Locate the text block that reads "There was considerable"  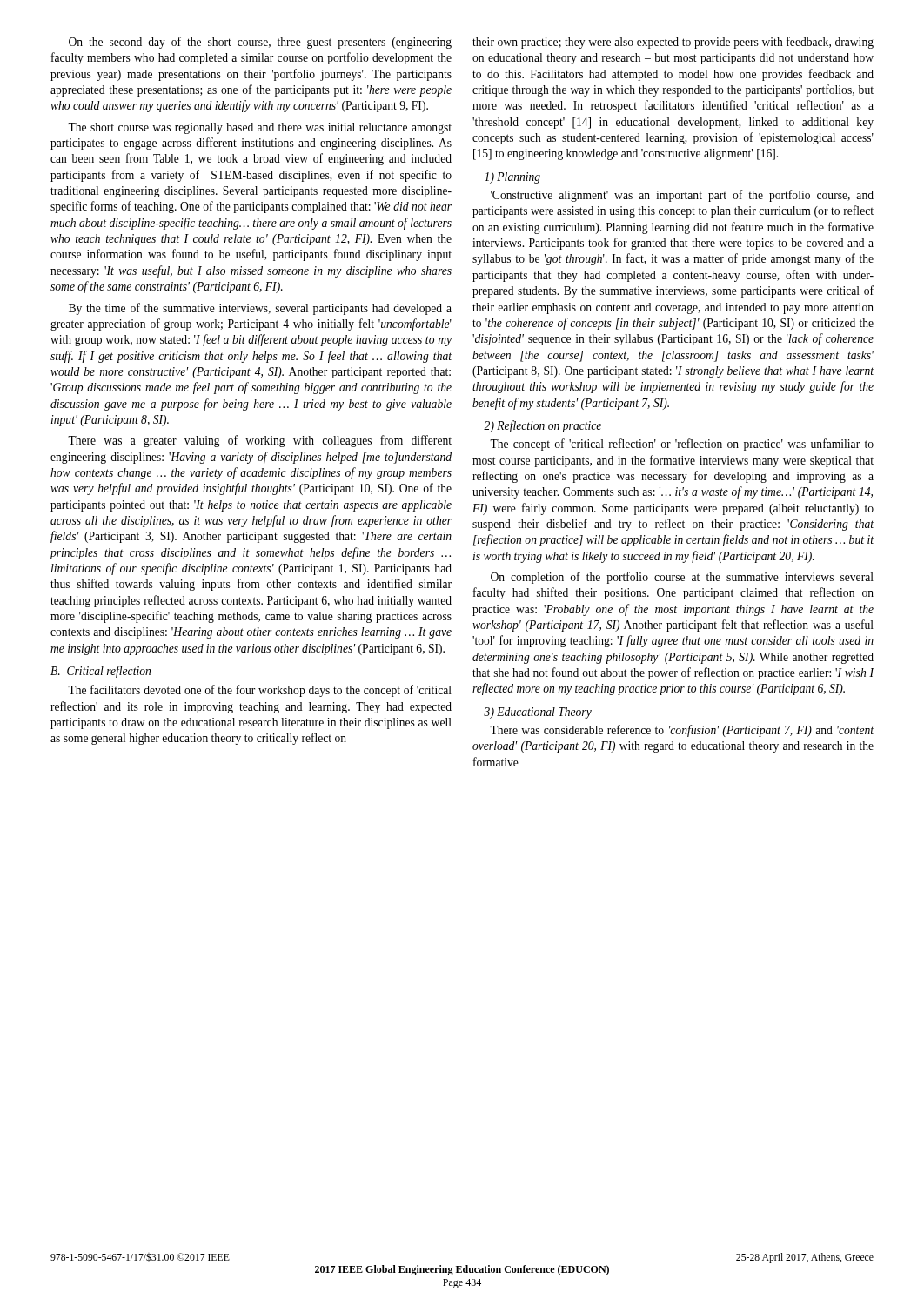(x=673, y=747)
